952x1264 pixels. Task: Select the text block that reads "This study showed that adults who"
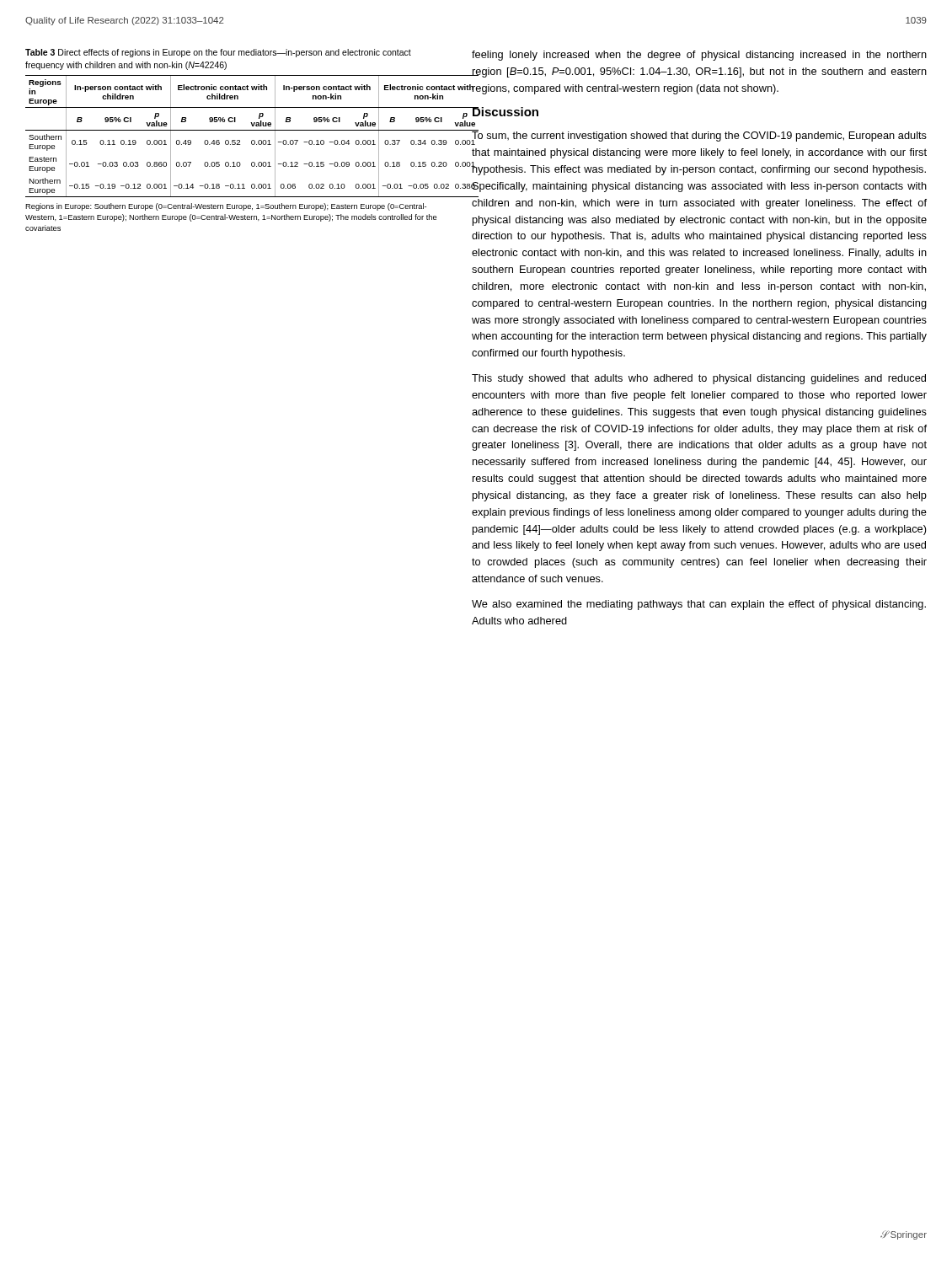pos(699,478)
